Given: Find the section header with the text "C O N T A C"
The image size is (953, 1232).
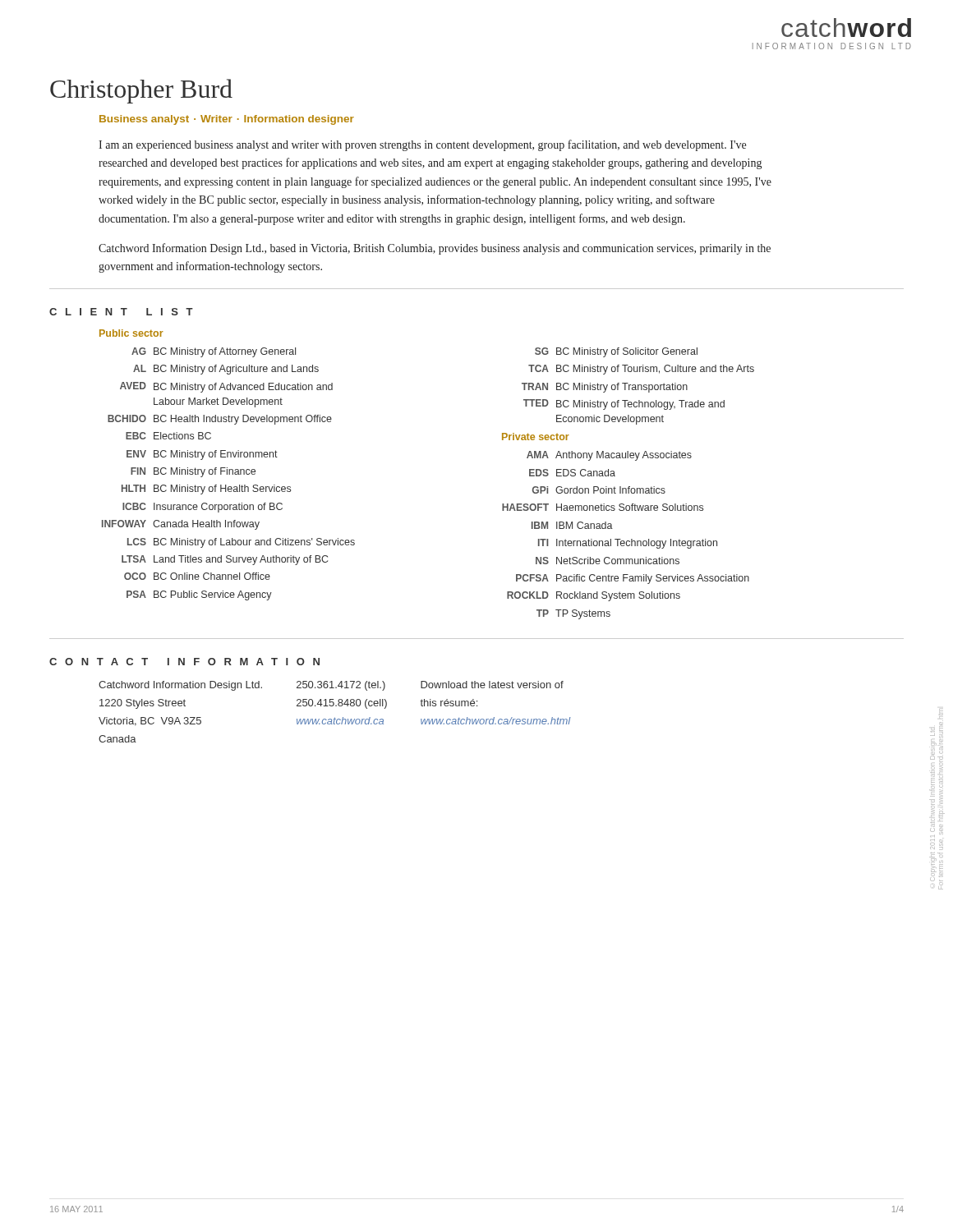Looking at the screenshot, I should [186, 662].
